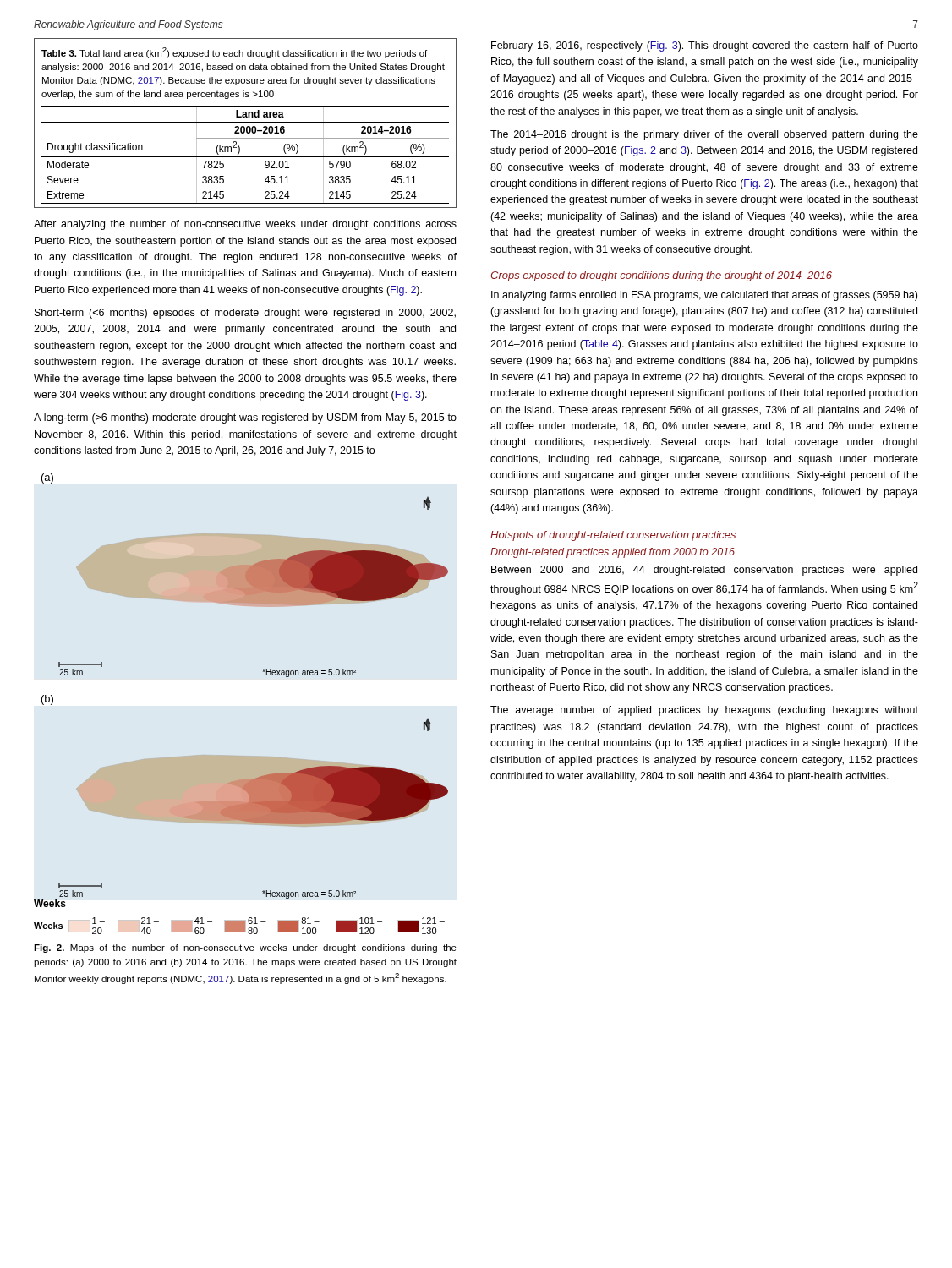This screenshot has height=1268, width=952.
Task: Find the map
Action: [245, 701]
